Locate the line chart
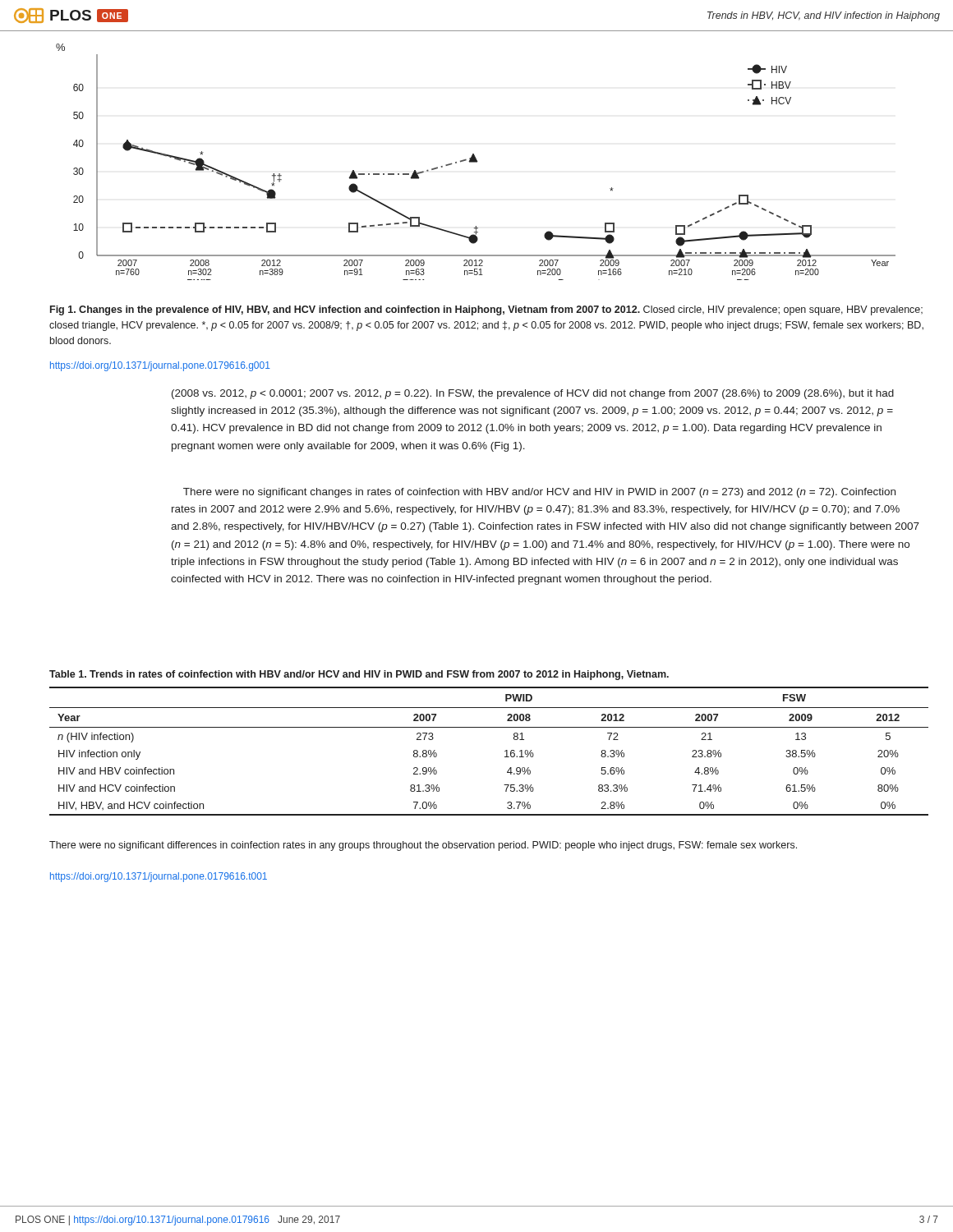The height and width of the screenshot is (1232, 953). tap(489, 160)
